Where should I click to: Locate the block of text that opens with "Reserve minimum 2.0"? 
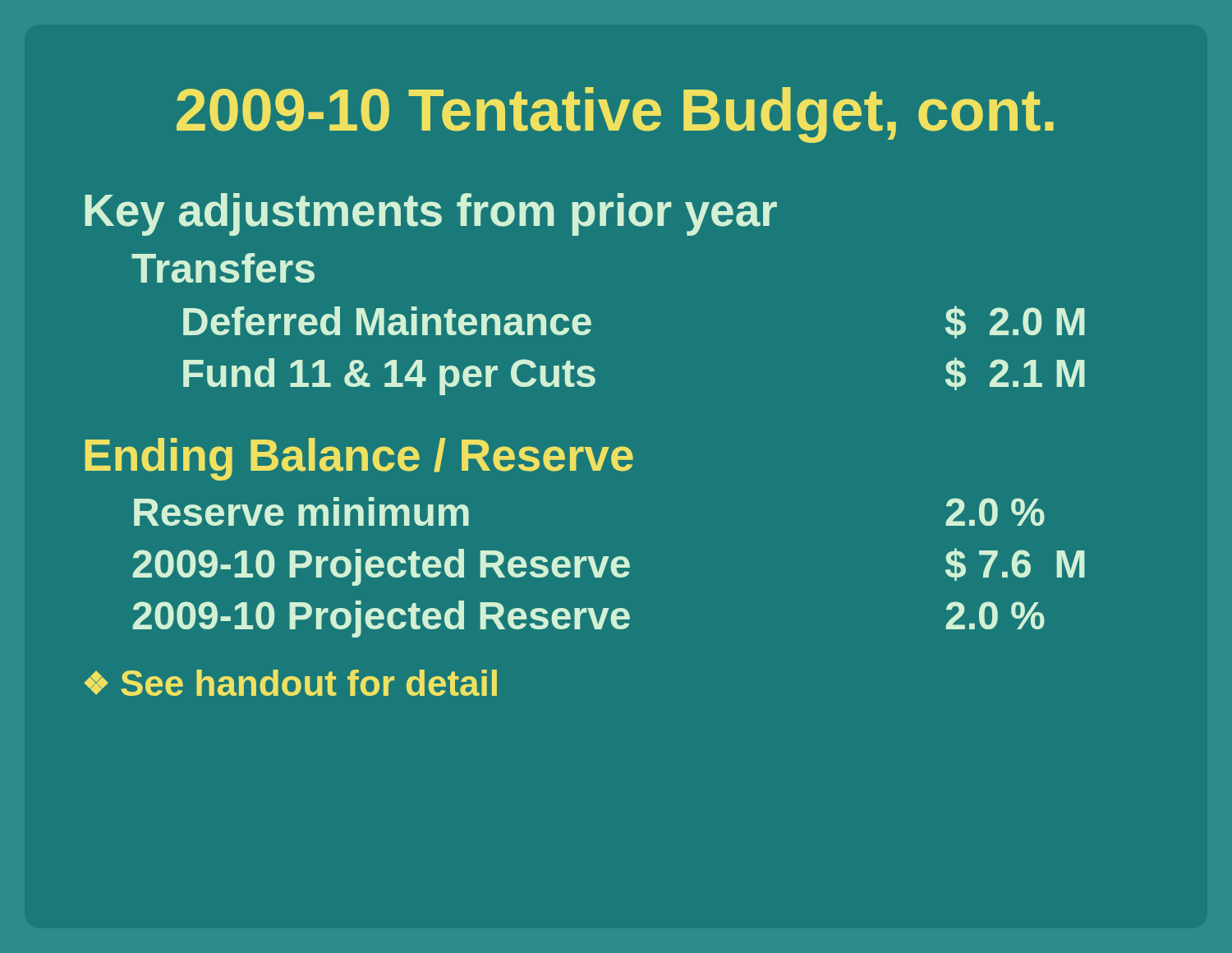313,511
